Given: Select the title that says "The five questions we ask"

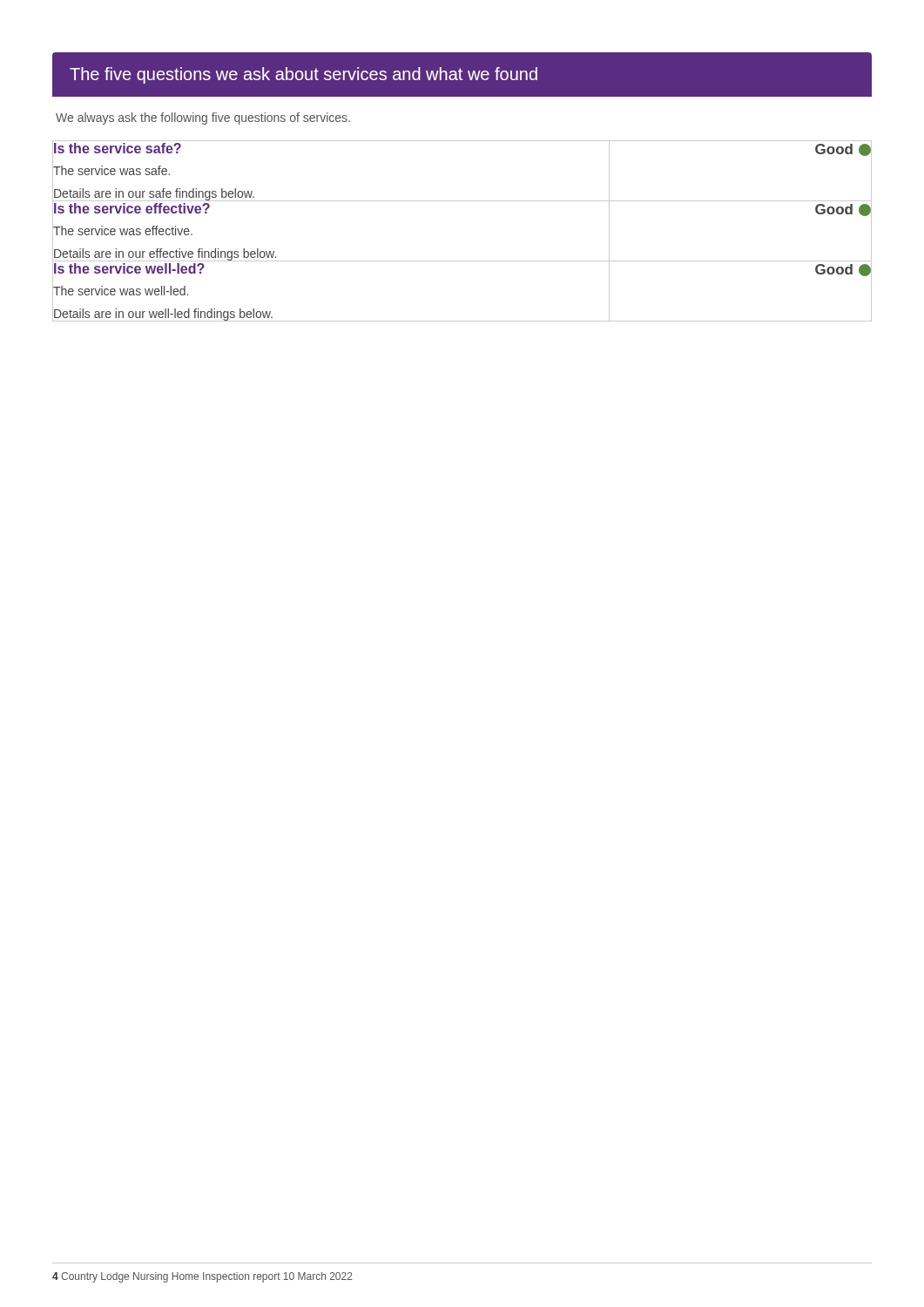Looking at the screenshot, I should coord(462,74).
